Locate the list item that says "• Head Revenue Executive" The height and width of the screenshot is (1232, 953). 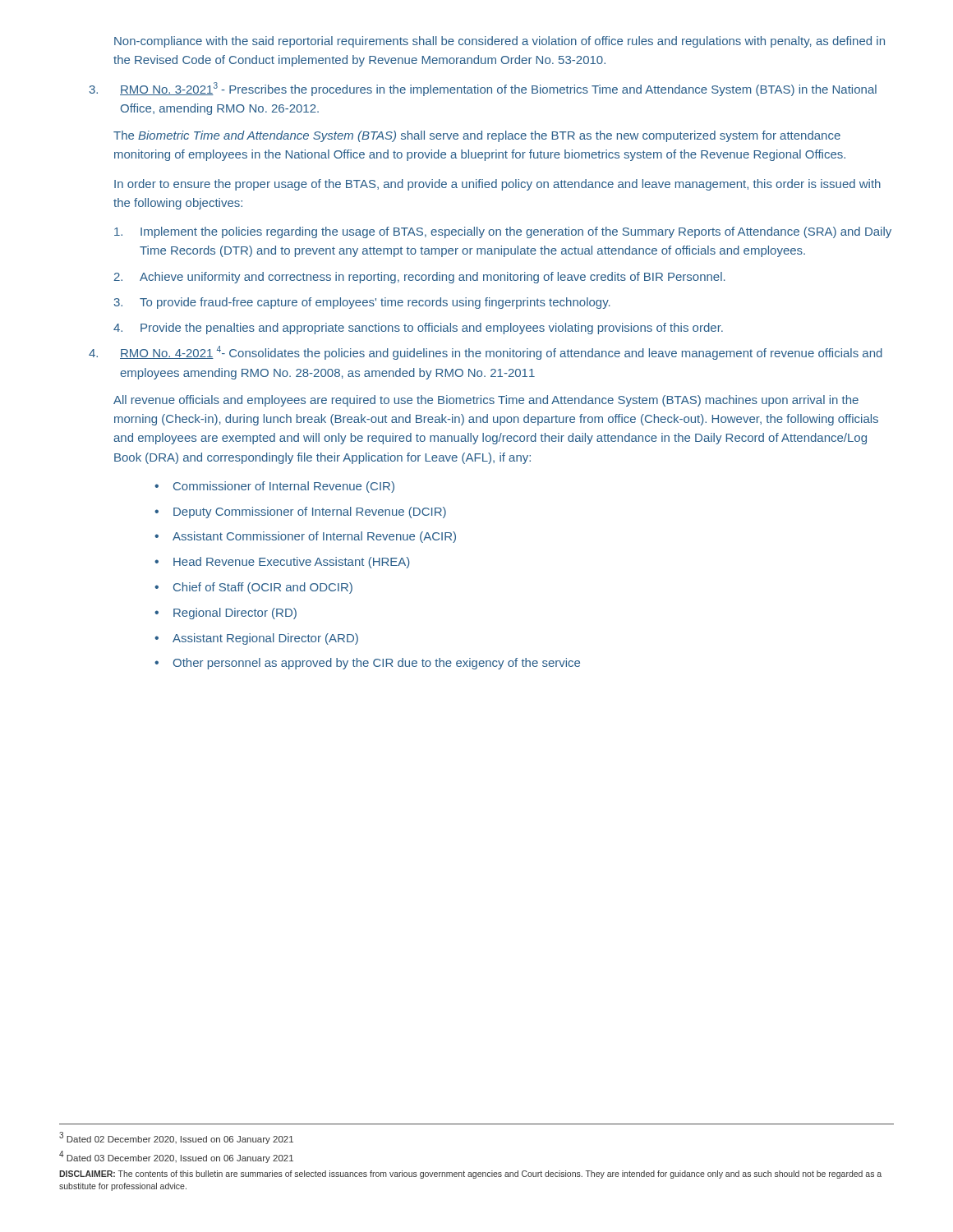[x=282, y=563]
